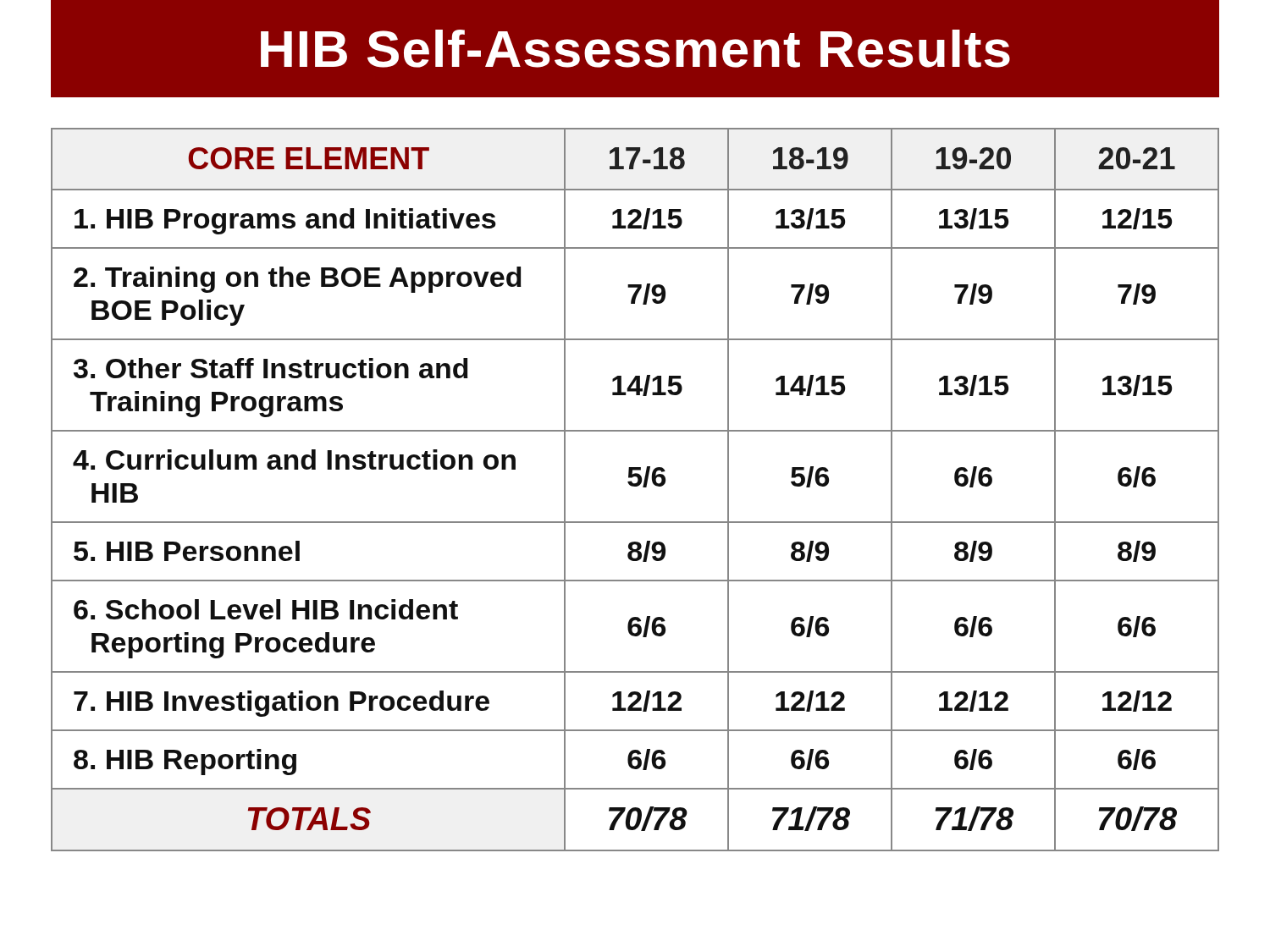Find the text block starting "HIB Self-Assessment Results"
1270x952 pixels.
(635, 49)
